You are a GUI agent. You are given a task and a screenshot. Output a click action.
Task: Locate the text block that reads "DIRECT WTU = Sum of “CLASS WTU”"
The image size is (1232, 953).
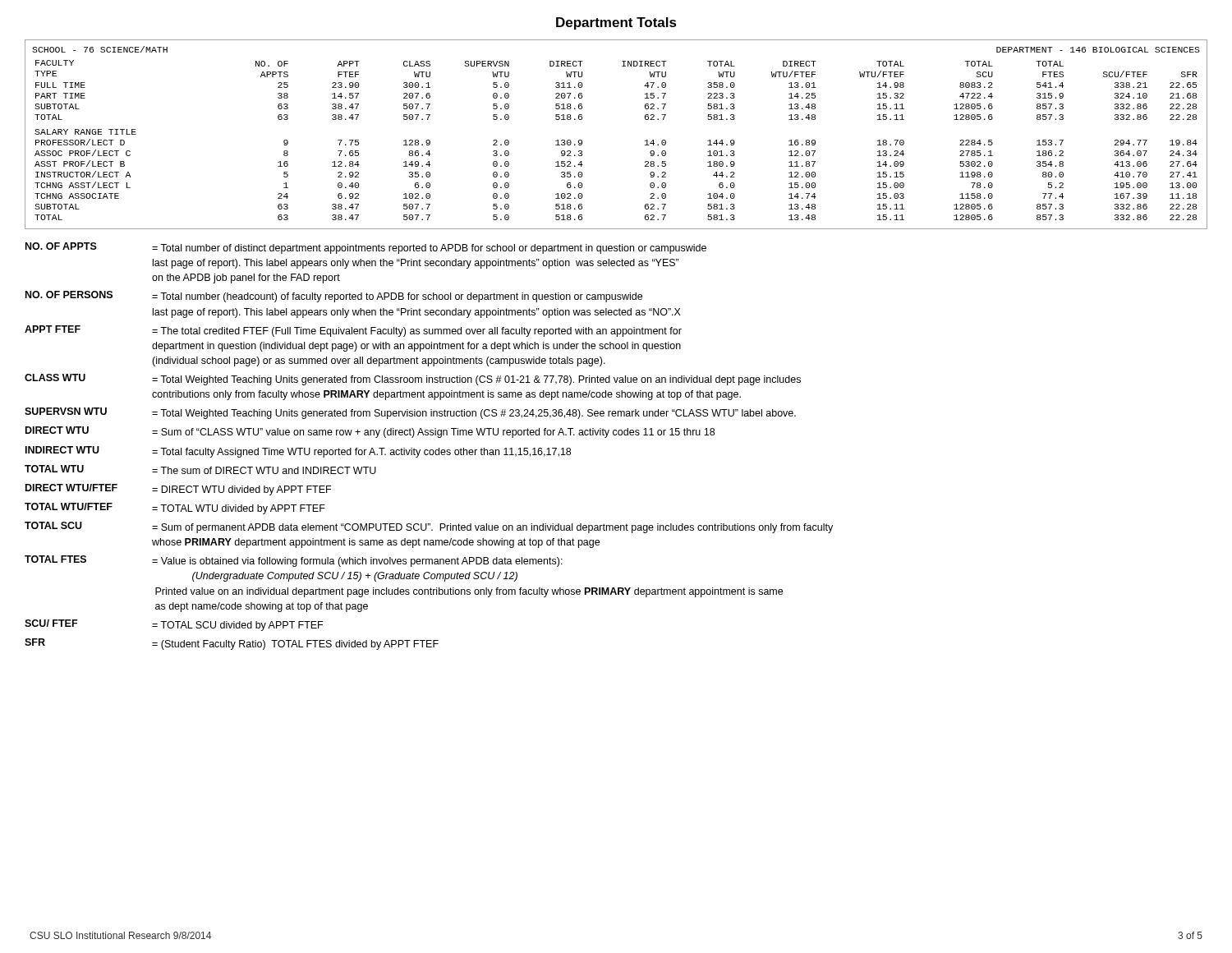click(x=616, y=432)
